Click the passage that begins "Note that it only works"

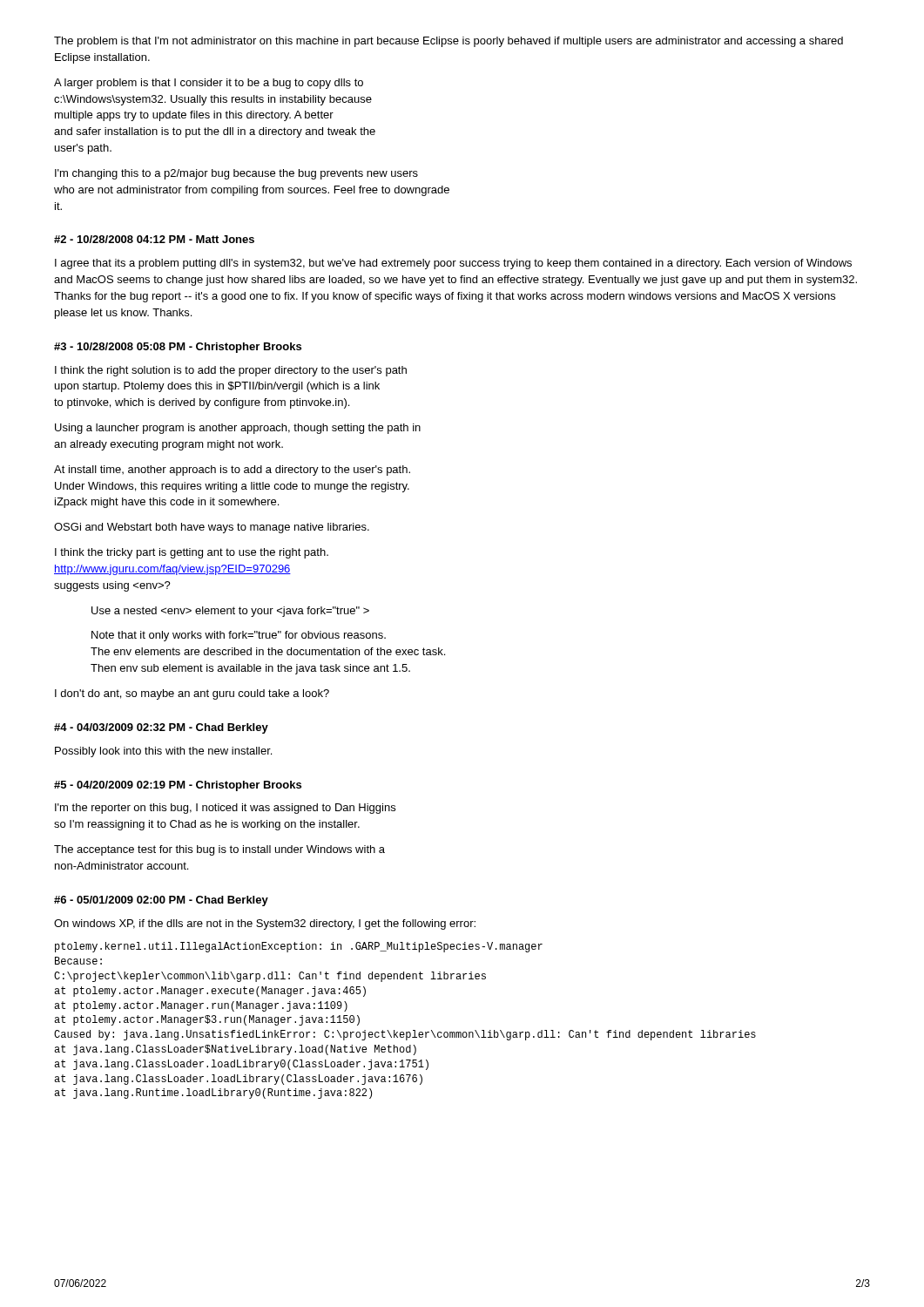(x=239, y=636)
